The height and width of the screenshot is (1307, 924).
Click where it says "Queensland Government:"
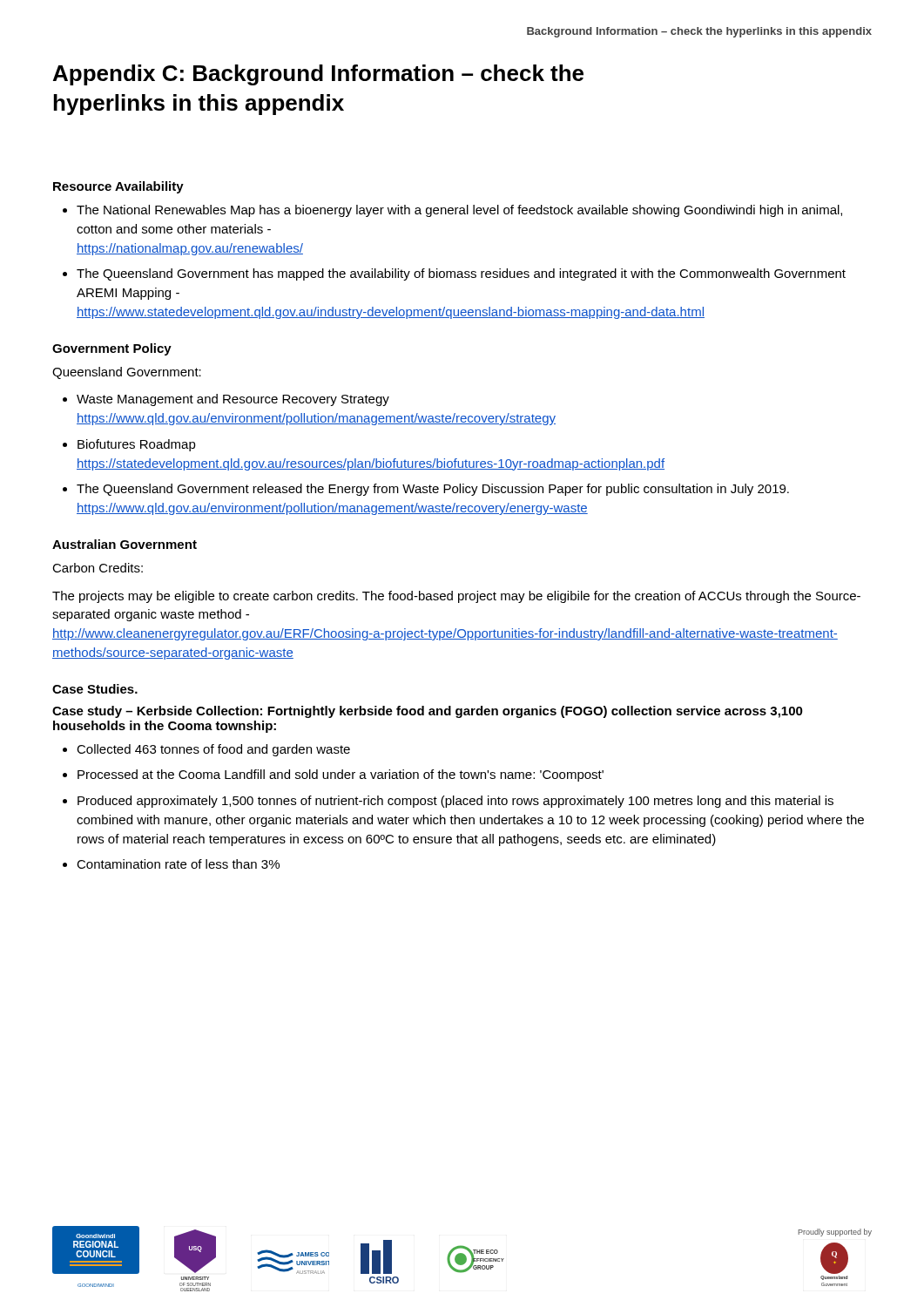pyautogui.click(x=127, y=371)
